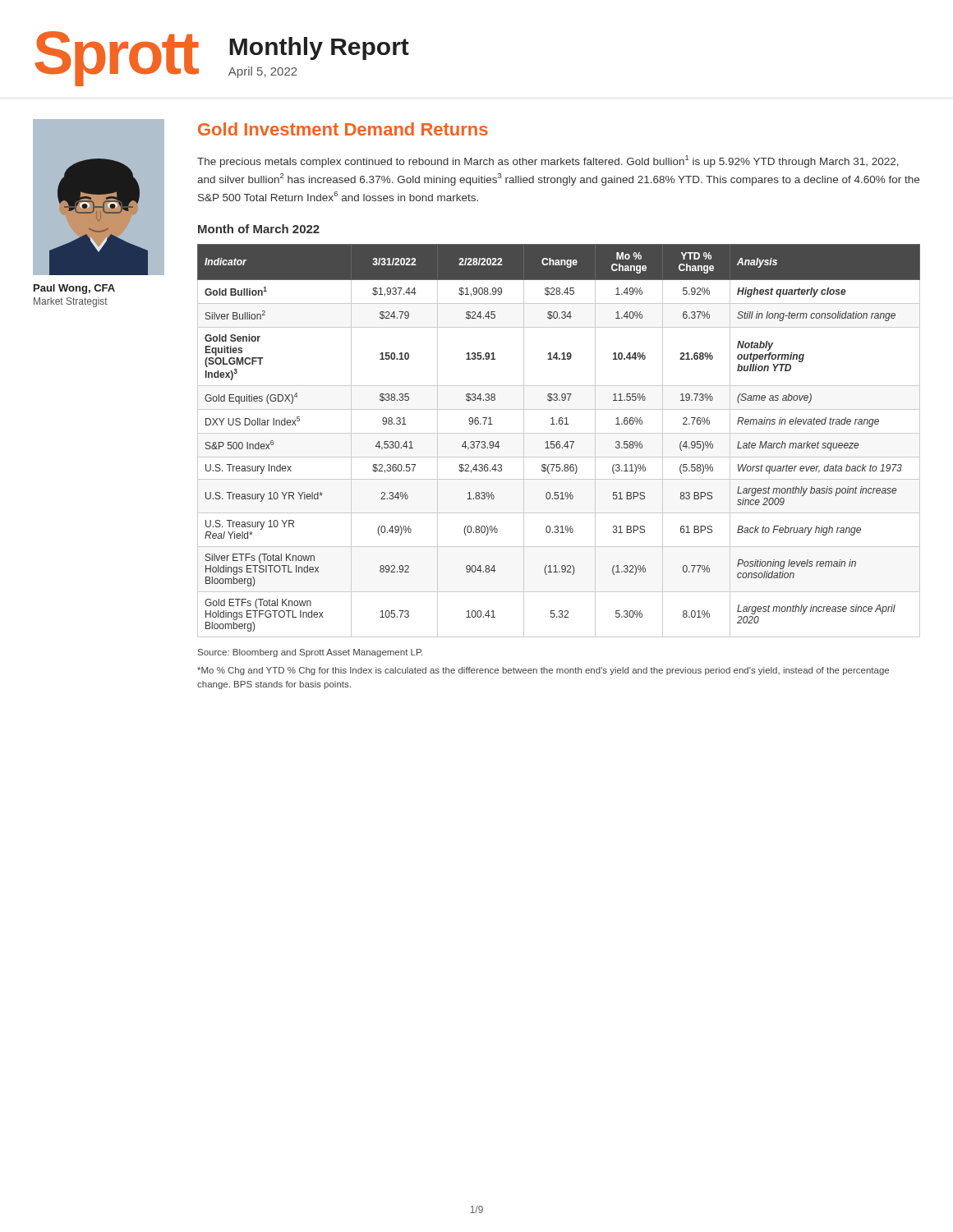953x1232 pixels.
Task: Click on the block starting "Paul Wong, CFA"
Action: tap(102, 294)
